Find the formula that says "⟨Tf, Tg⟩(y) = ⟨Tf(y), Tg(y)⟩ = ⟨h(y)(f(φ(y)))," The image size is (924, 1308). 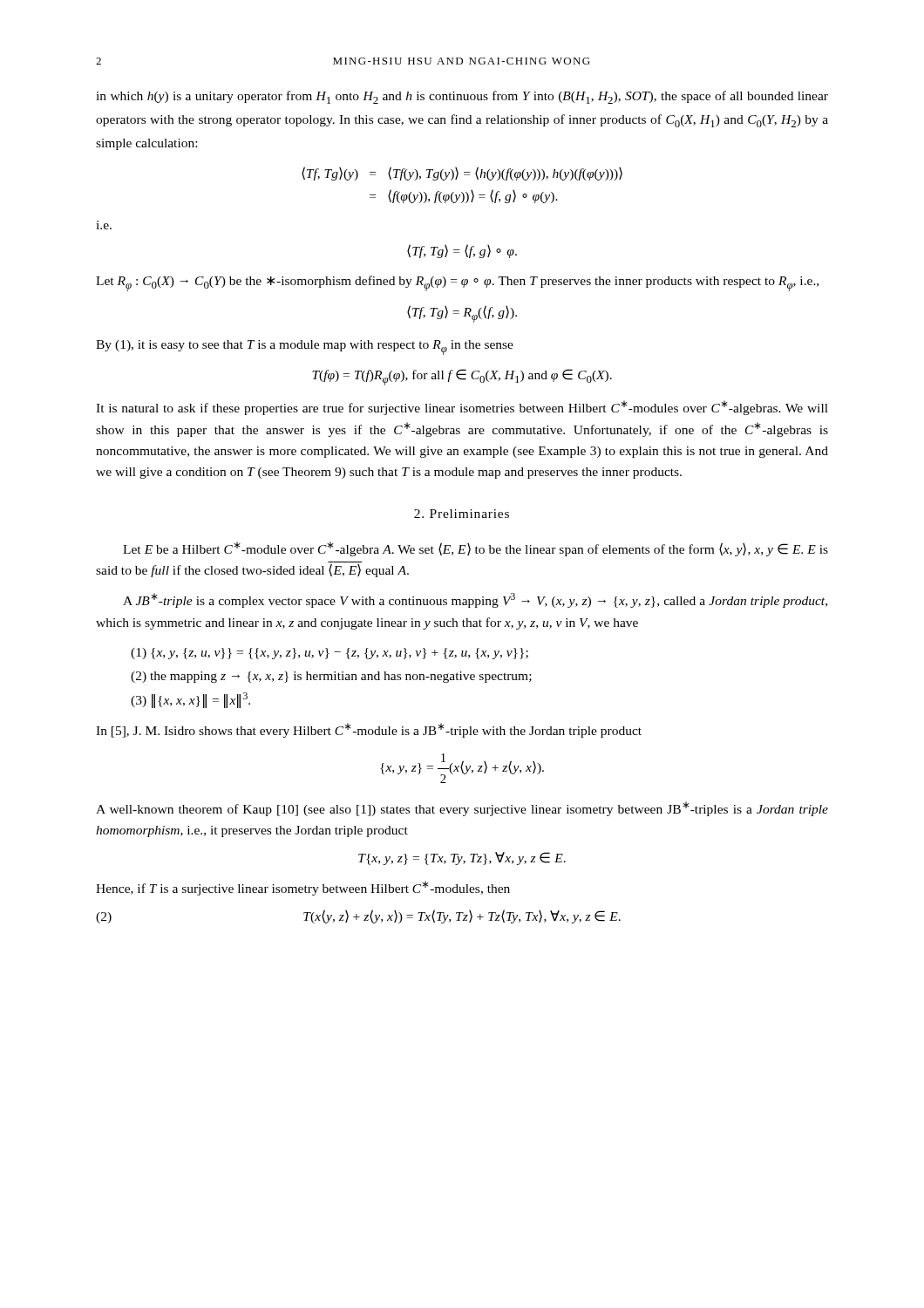tap(462, 185)
